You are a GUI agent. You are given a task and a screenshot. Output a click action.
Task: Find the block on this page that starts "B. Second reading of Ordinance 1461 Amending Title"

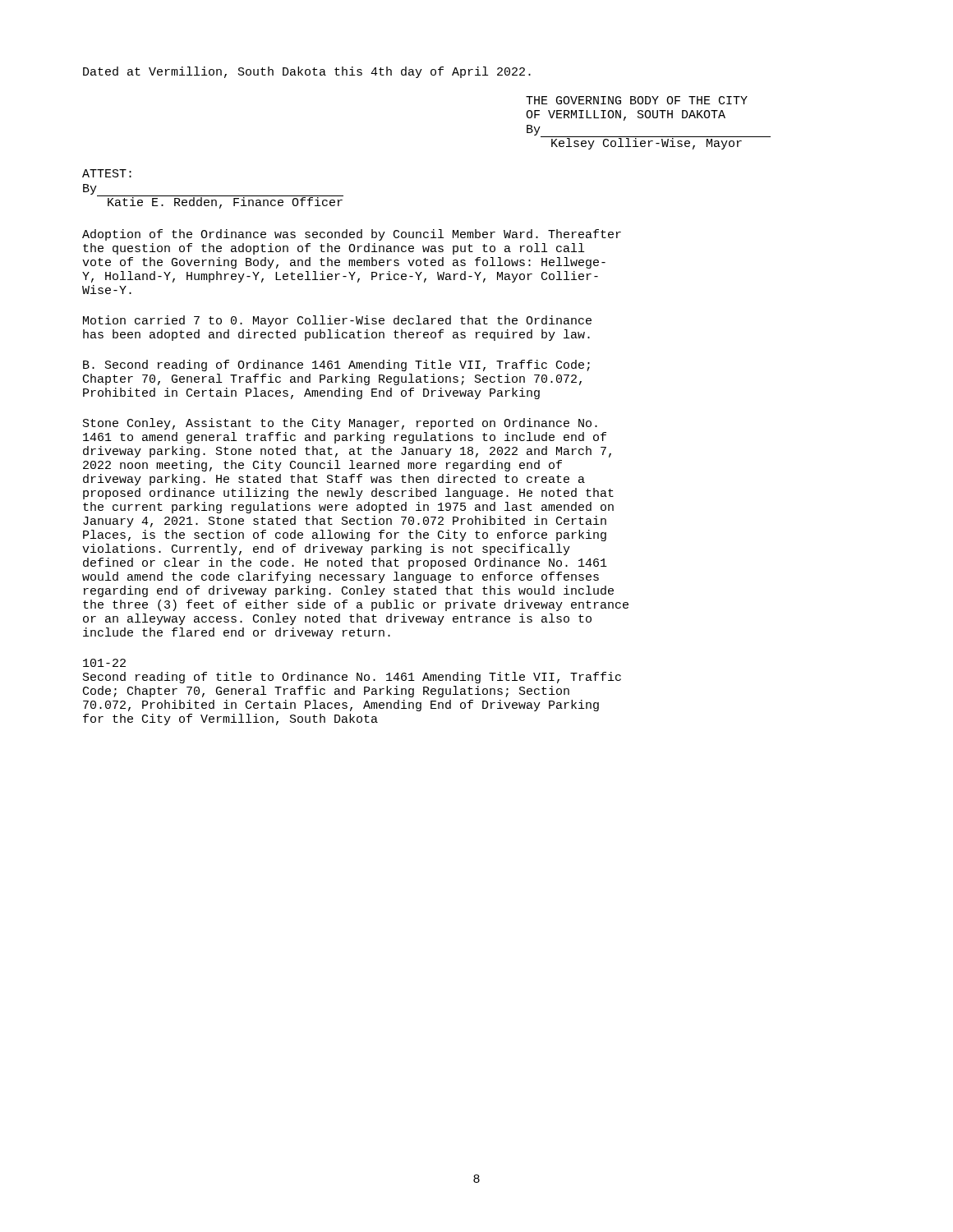476,380
